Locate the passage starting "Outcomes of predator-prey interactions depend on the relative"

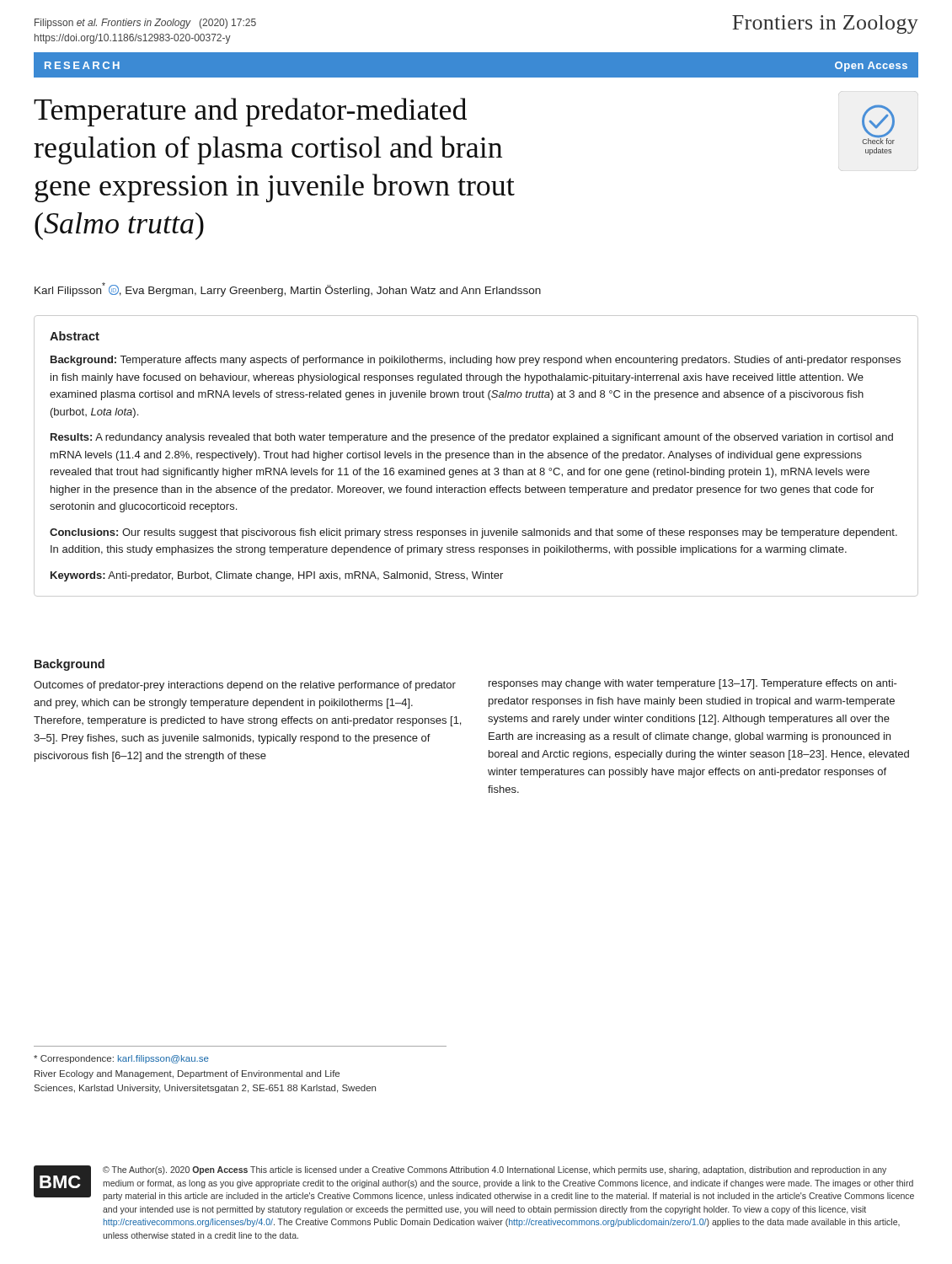point(248,720)
